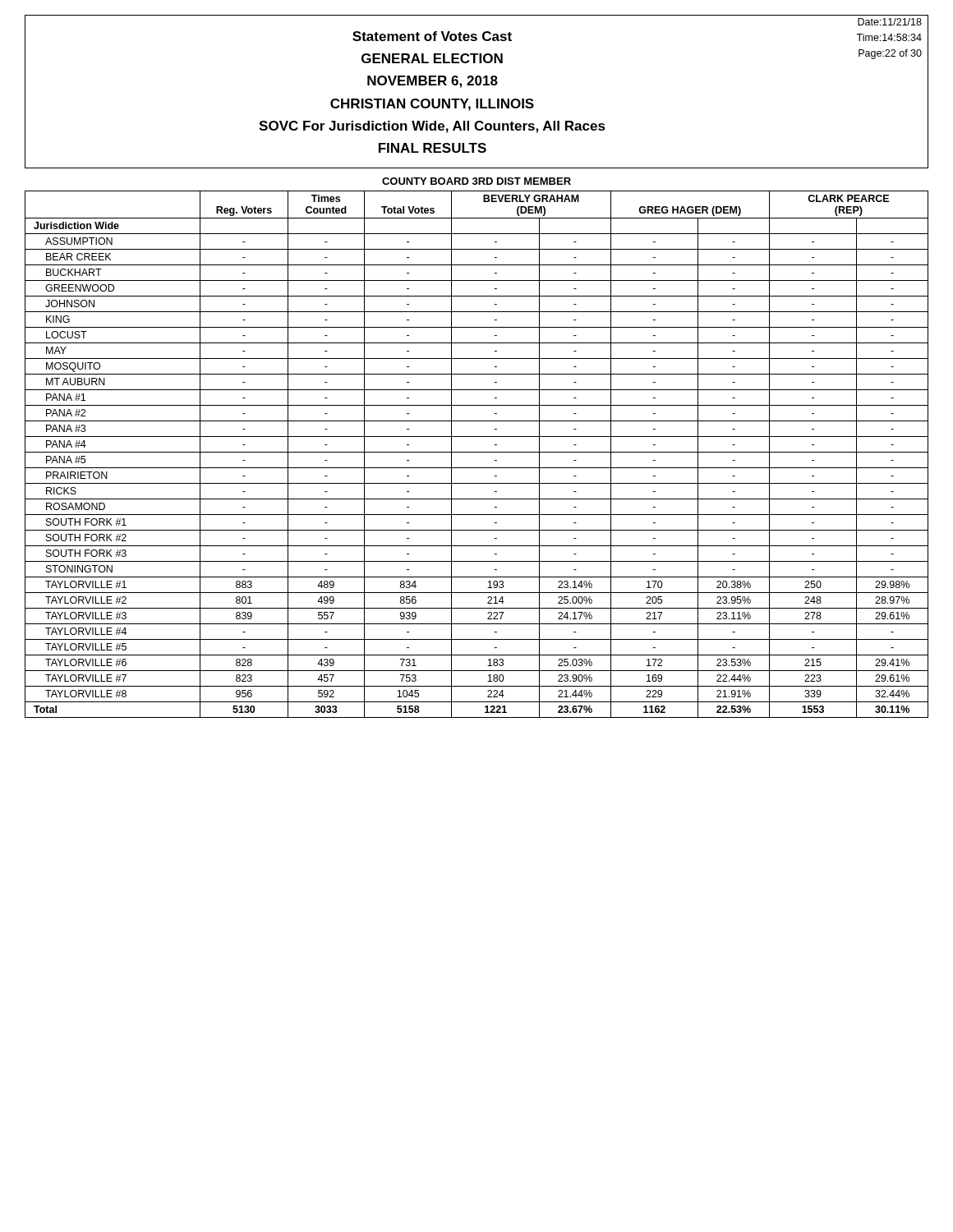
Task: Select the passage starting "Statement of Votes Cast GENERAL"
Action: 432,92
